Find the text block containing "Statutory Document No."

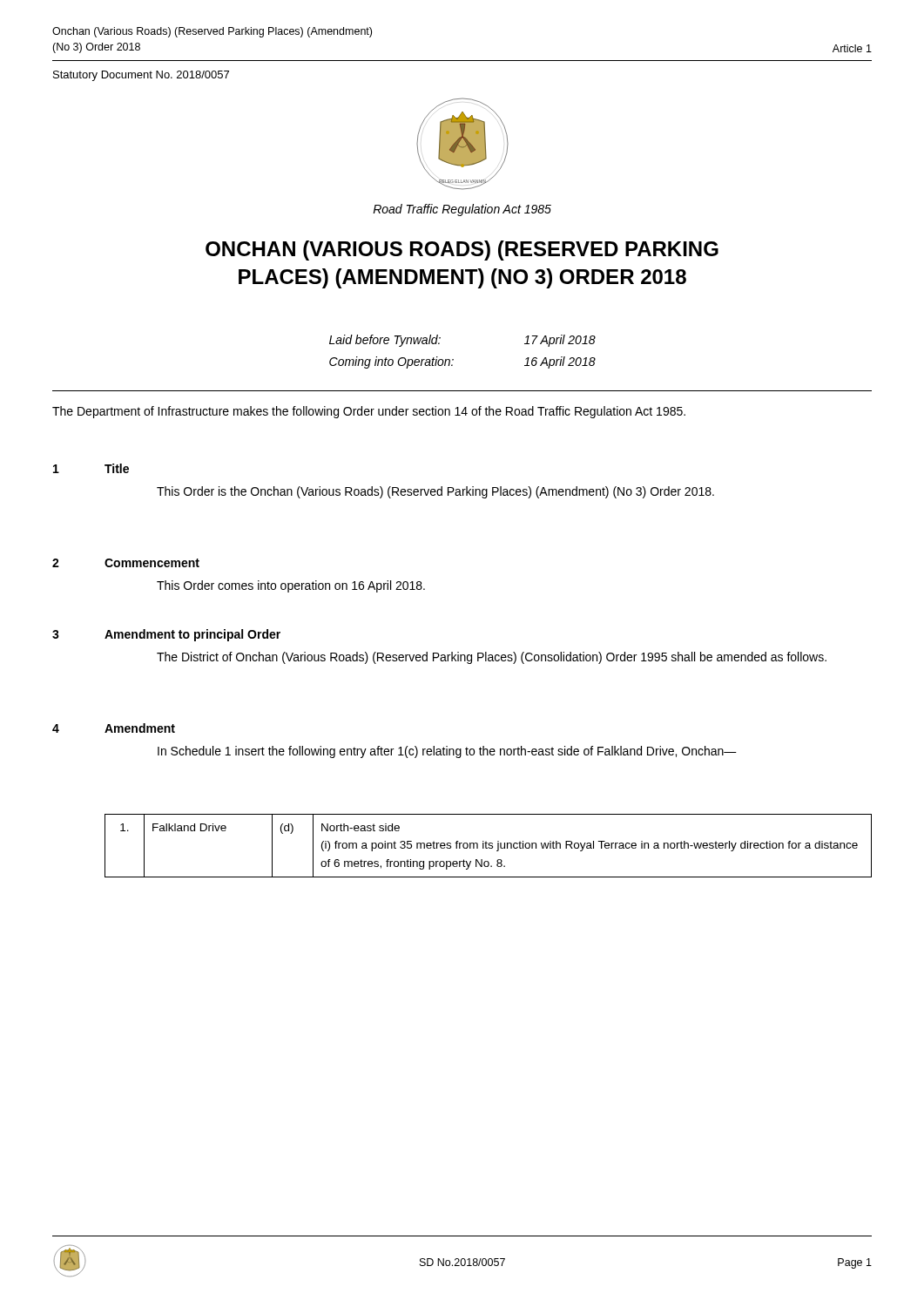click(141, 74)
